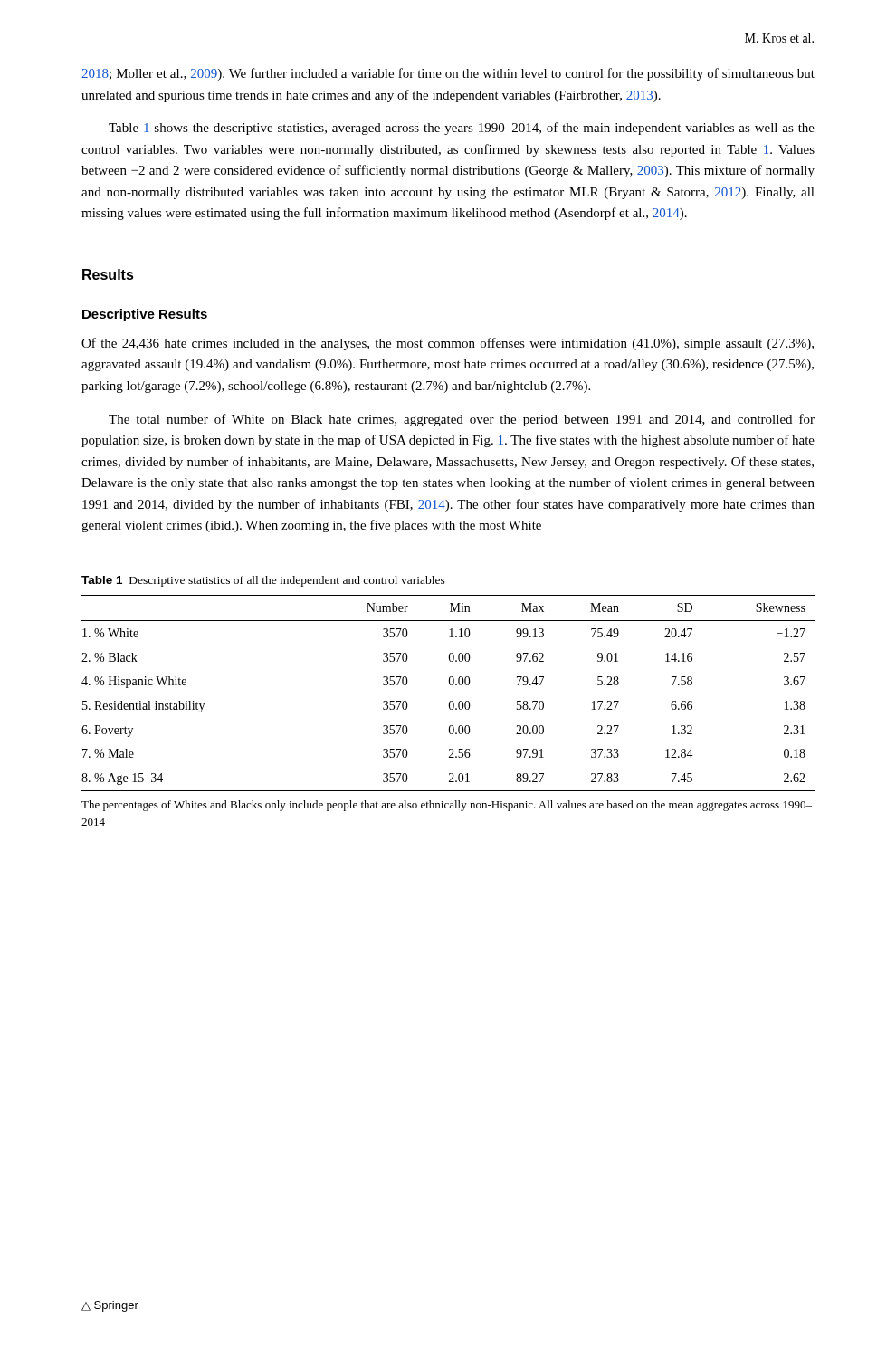Select the block starting "Of the 24,436 hate crimes included in"
The height and width of the screenshot is (1358, 896).
(448, 364)
